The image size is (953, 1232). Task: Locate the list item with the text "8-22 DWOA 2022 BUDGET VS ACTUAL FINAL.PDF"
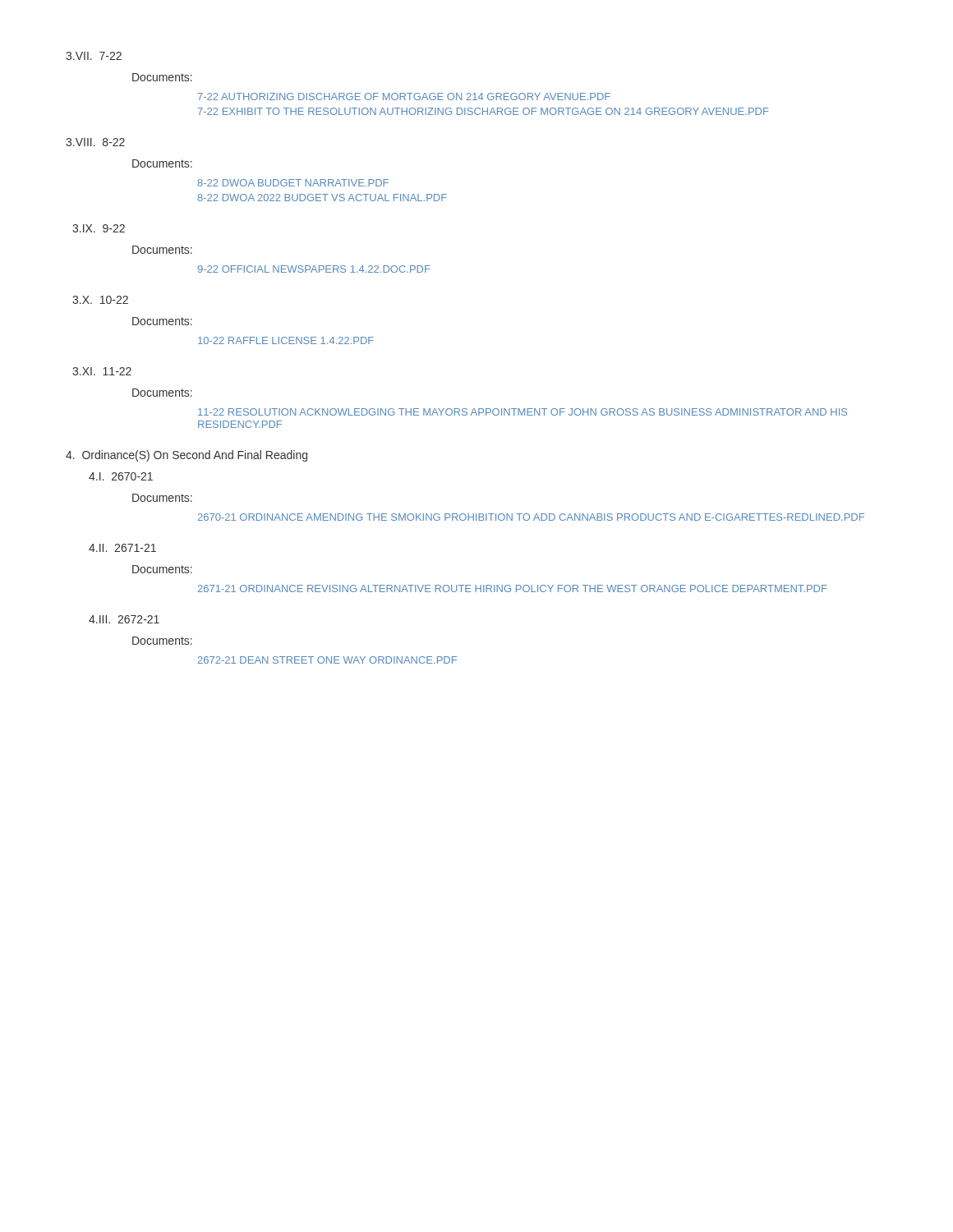point(322,198)
